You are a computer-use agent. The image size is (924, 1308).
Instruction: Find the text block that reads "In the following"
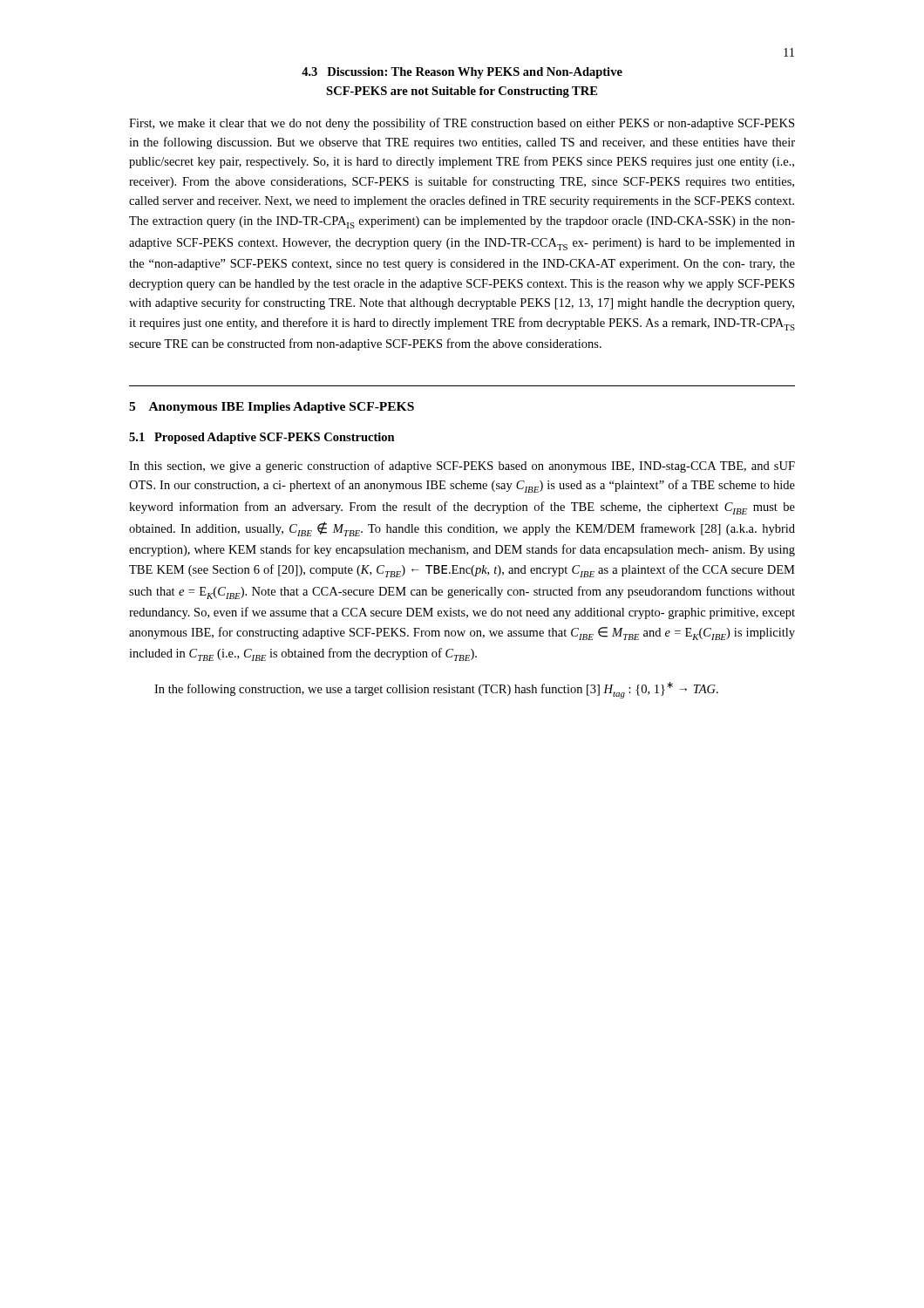pos(437,689)
